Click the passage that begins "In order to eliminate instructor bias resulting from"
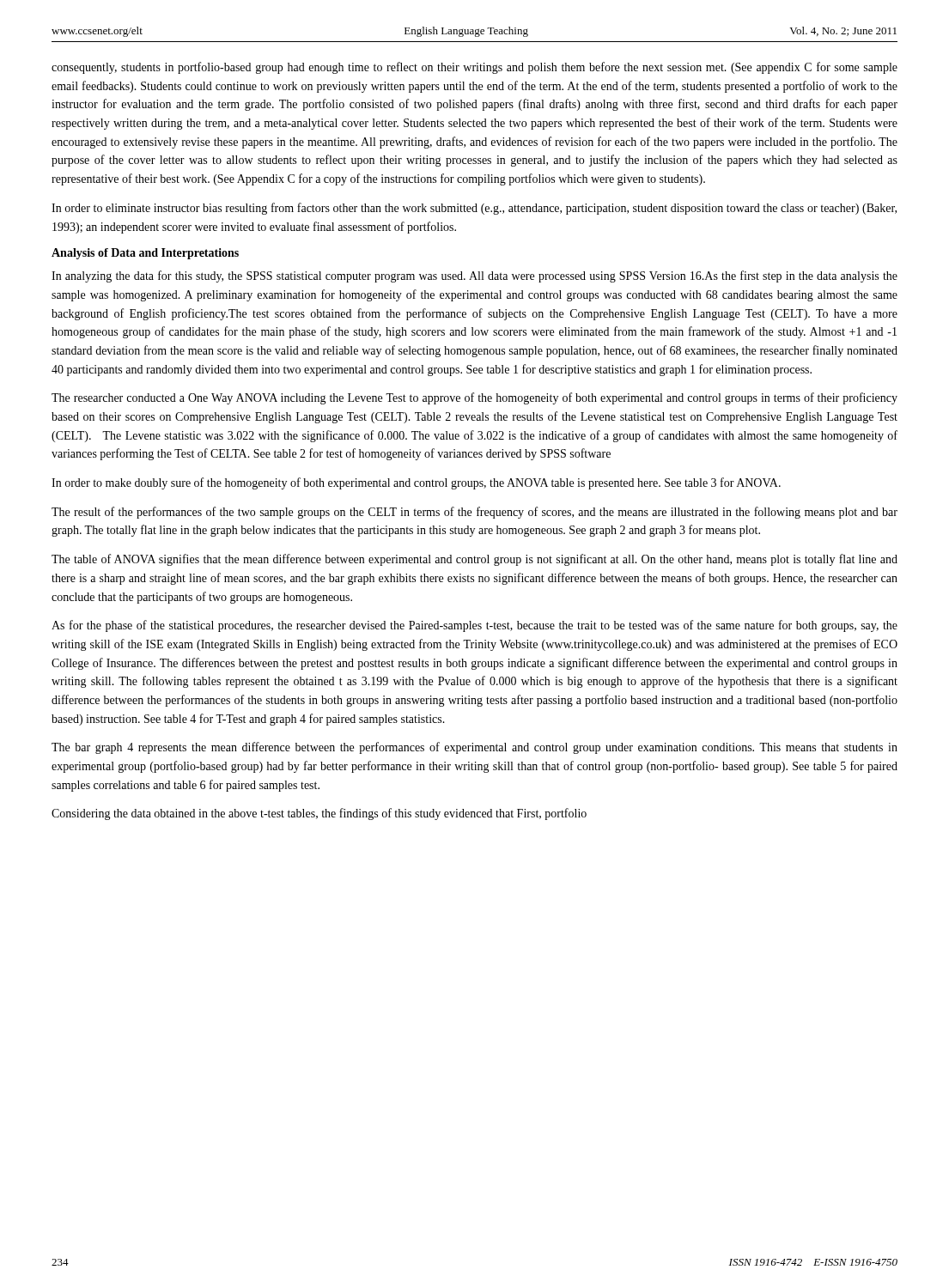This screenshot has width=949, height=1288. (x=474, y=217)
